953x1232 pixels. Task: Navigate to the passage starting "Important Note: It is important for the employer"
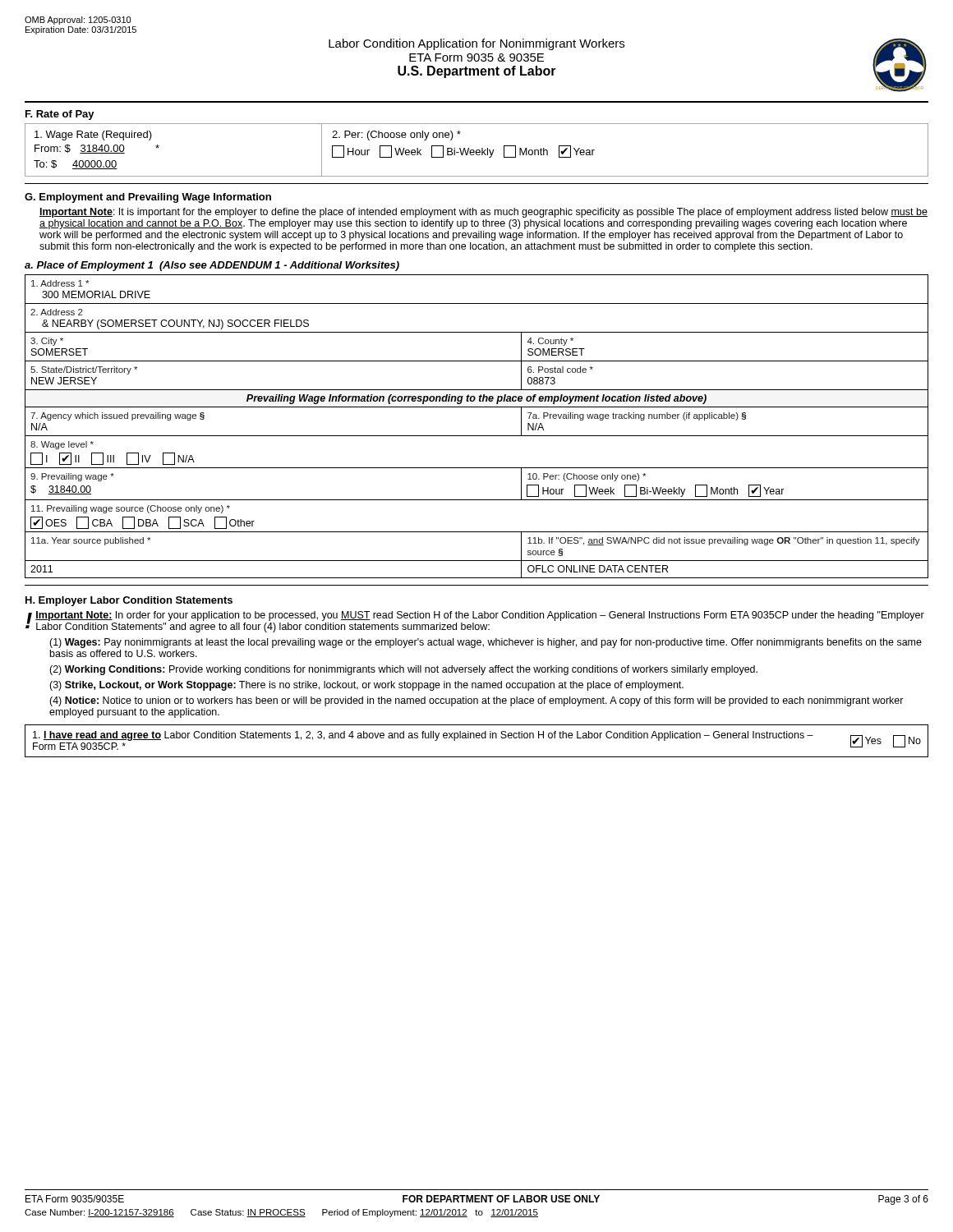coord(484,229)
